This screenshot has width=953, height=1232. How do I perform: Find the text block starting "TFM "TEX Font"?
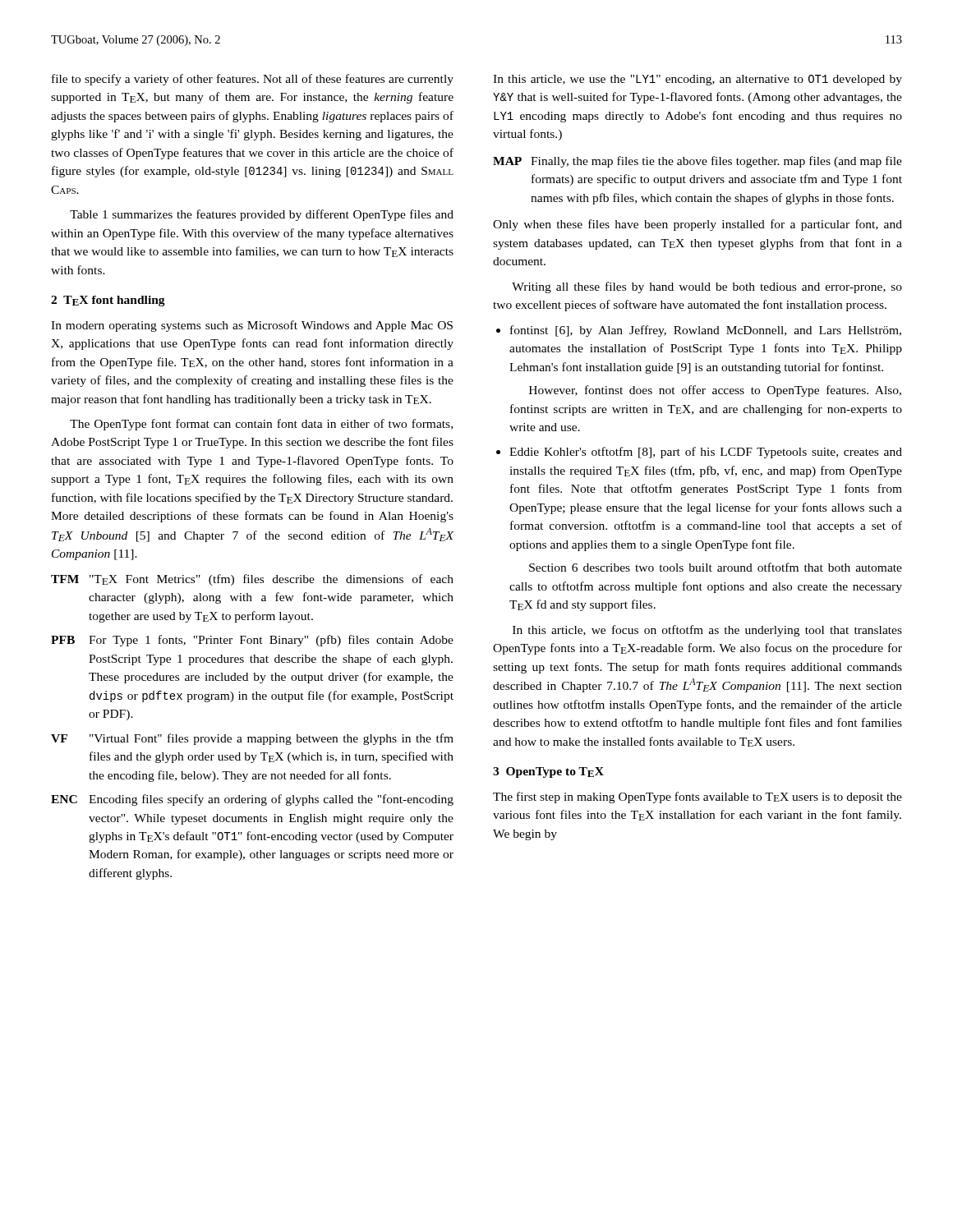coord(252,598)
